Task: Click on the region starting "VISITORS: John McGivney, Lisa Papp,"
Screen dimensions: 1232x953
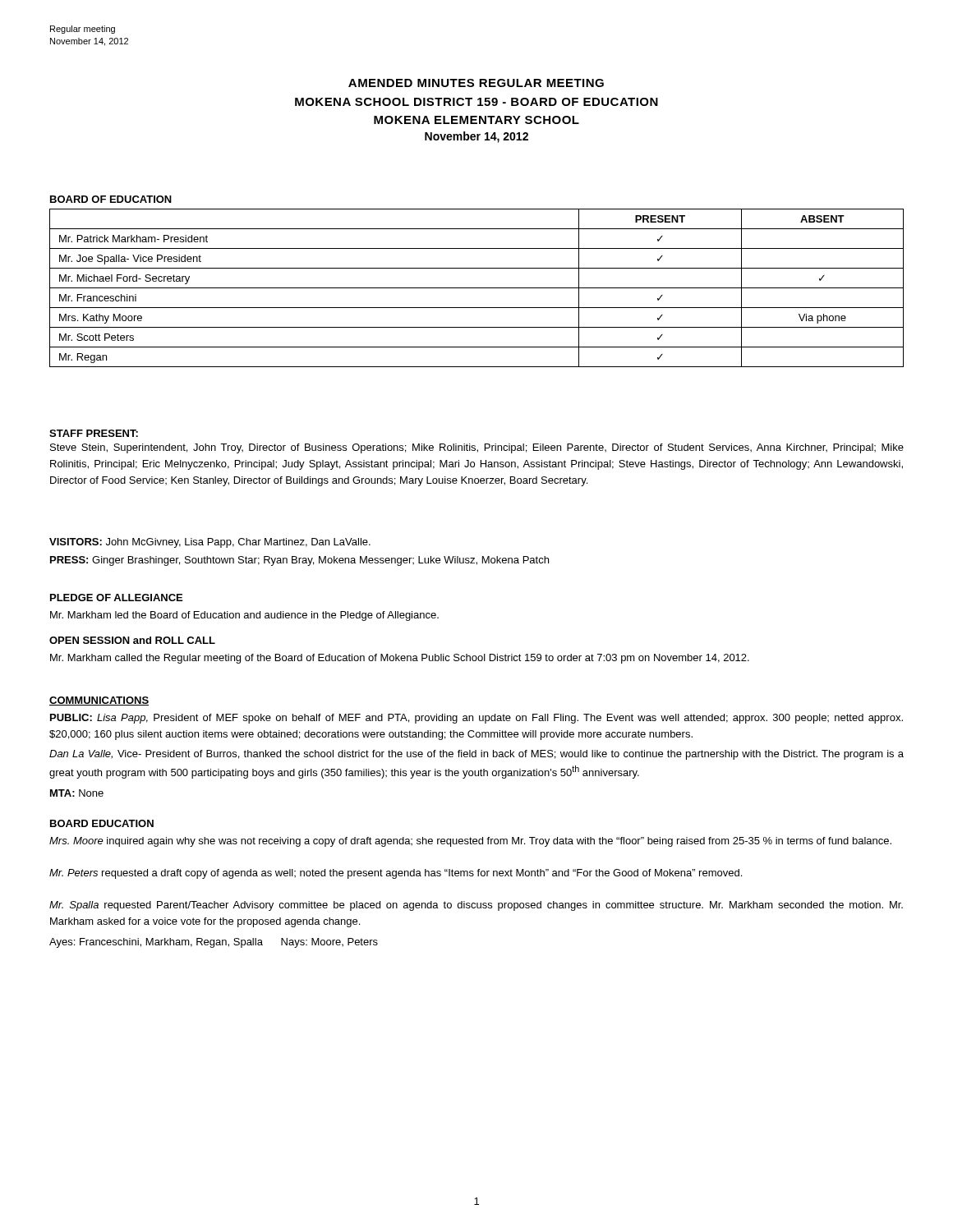Action: point(210,543)
